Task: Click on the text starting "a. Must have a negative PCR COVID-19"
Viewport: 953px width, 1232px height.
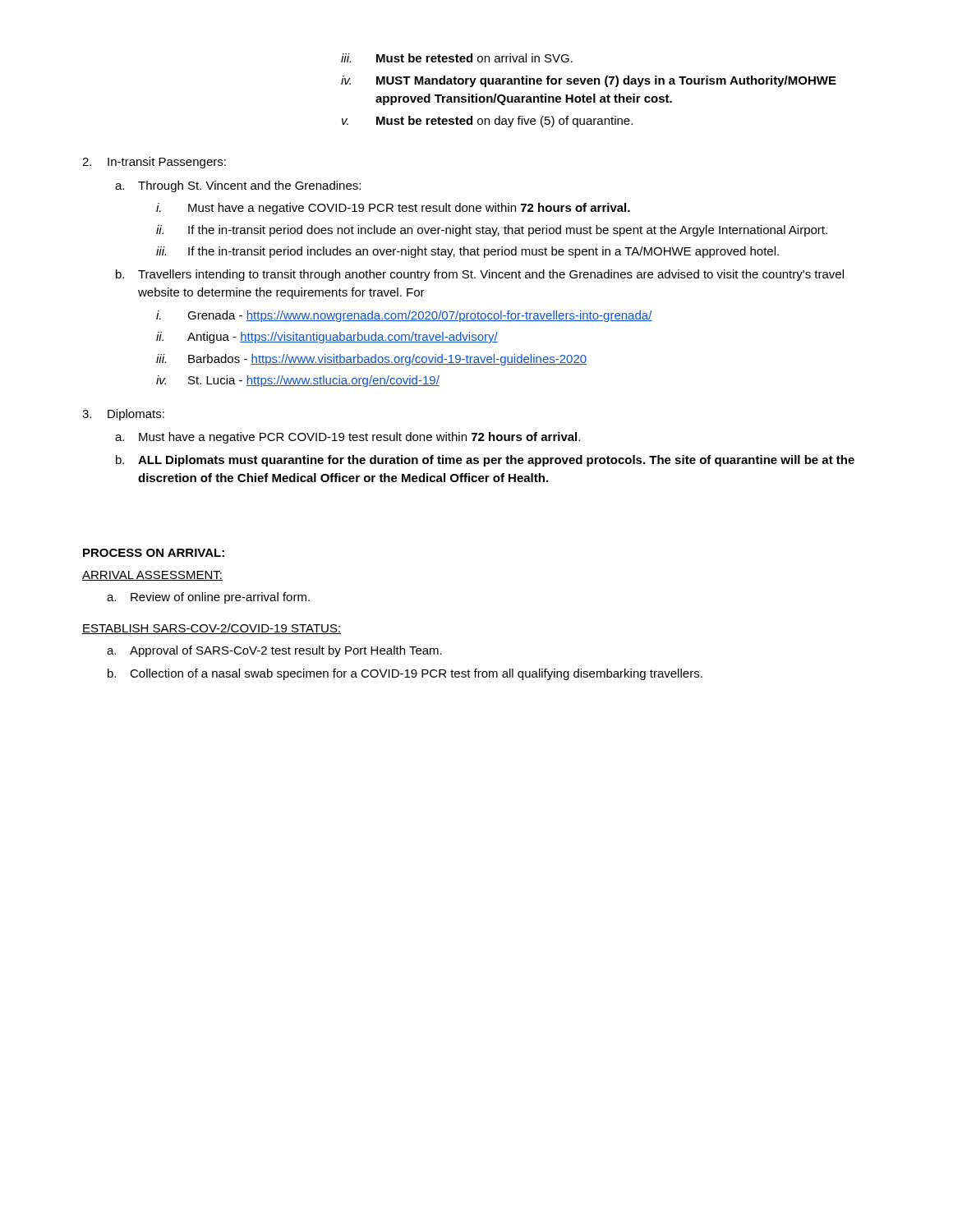Action: coord(348,437)
